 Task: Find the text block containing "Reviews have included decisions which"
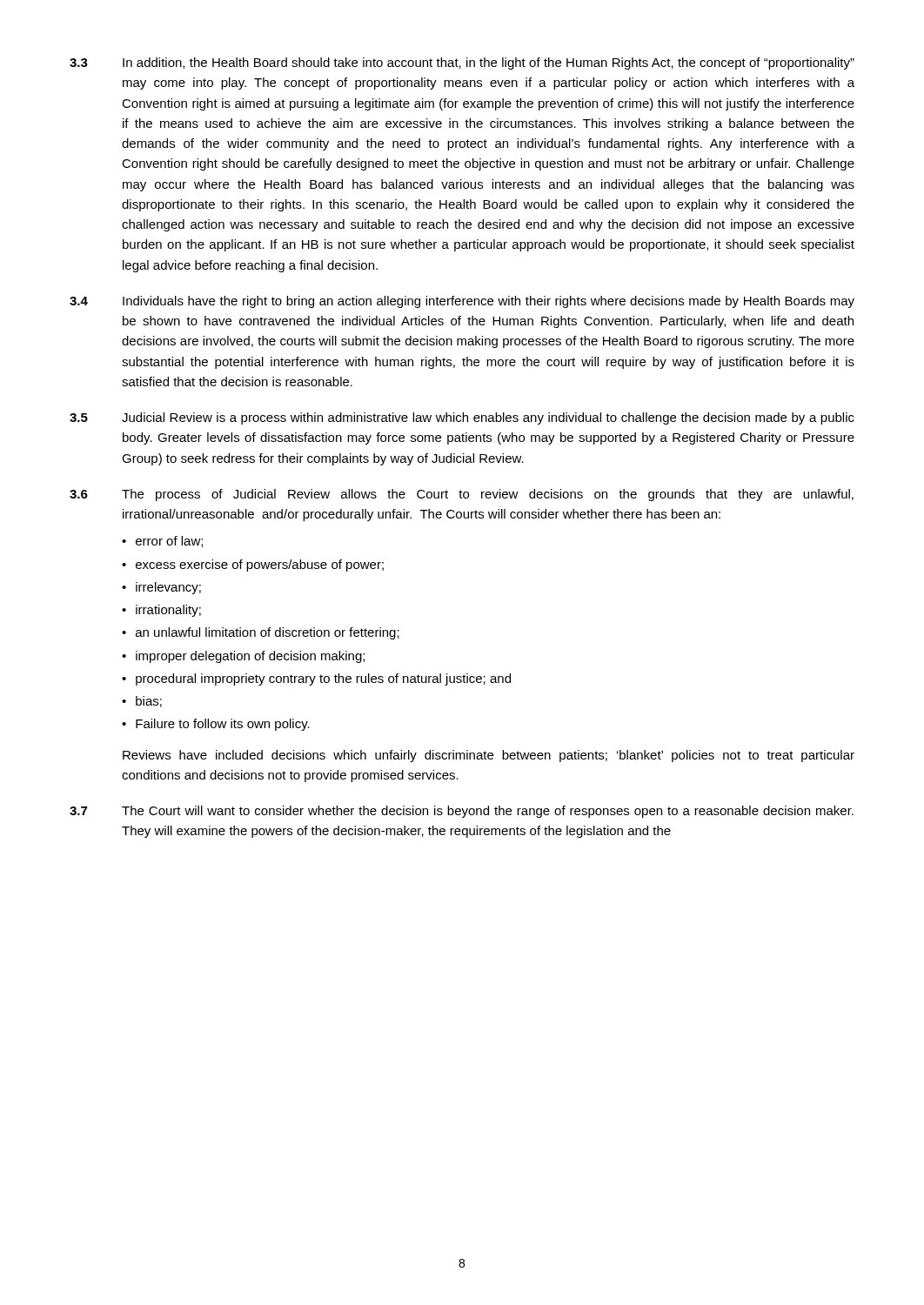click(x=488, y=764)
